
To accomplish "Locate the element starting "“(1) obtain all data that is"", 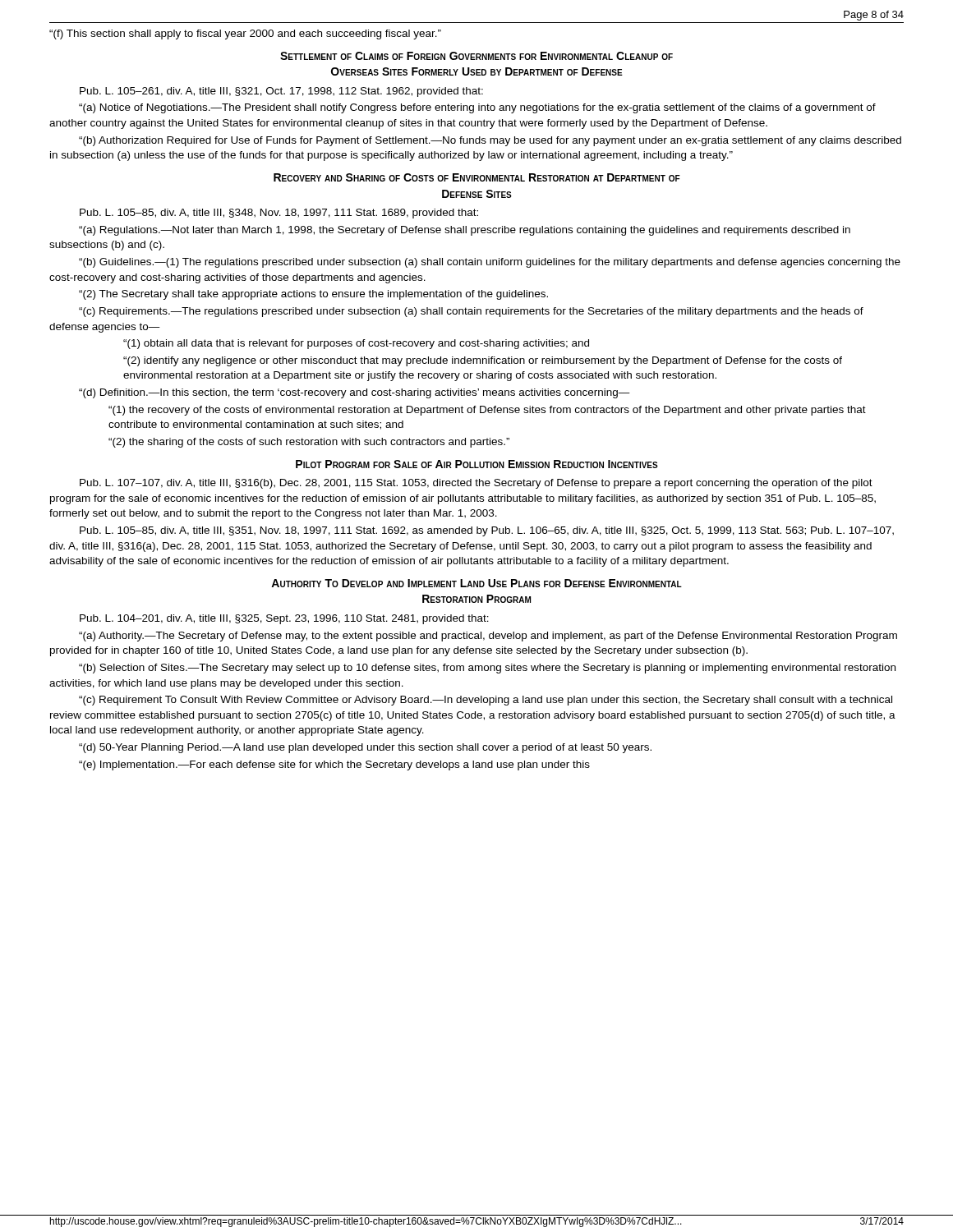I will click(x=357, y=343).
